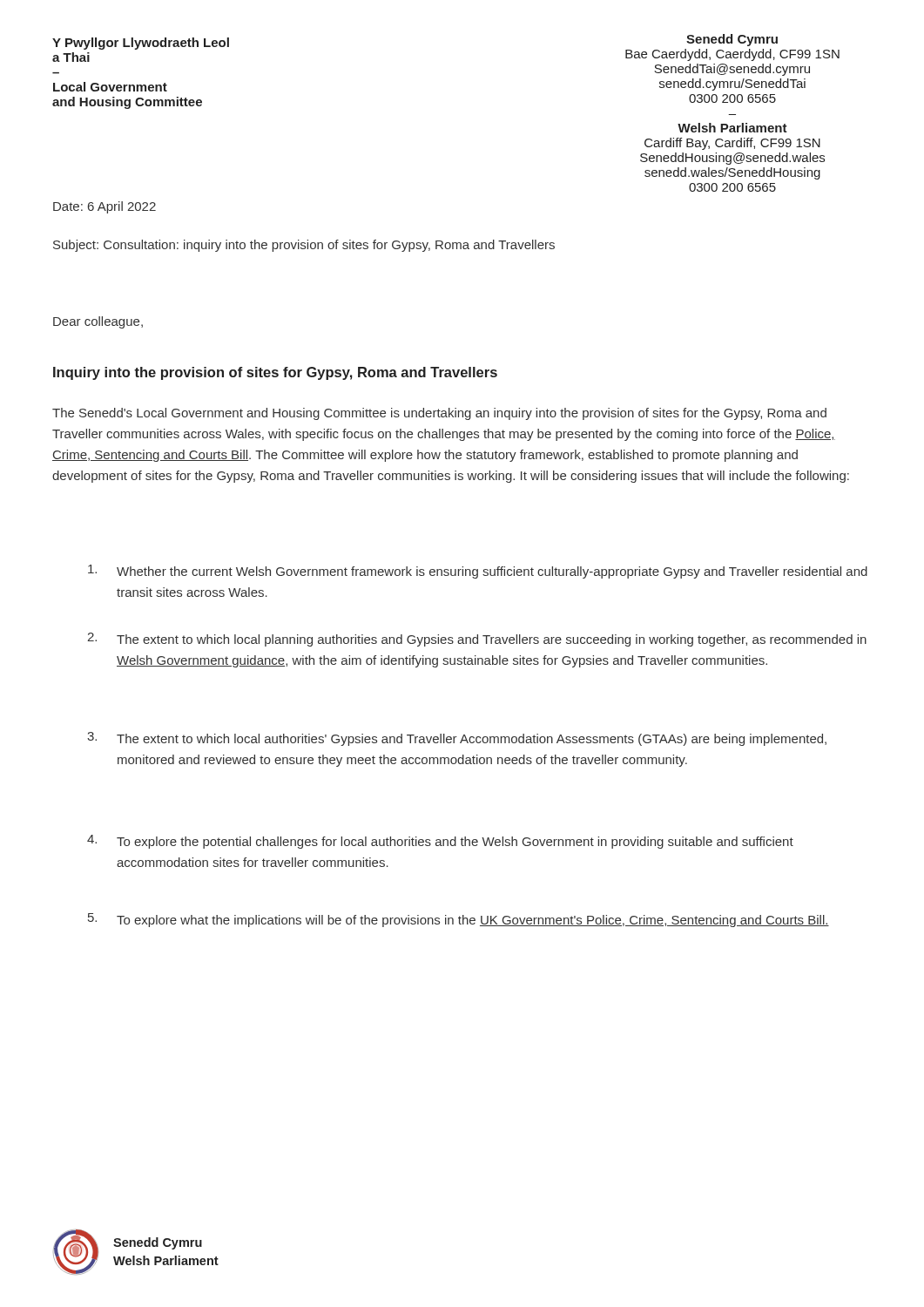924x1307 pixels.
Task: Find the block on this page that starts "5. To explore what the"
Action: [x=458, y=920]
